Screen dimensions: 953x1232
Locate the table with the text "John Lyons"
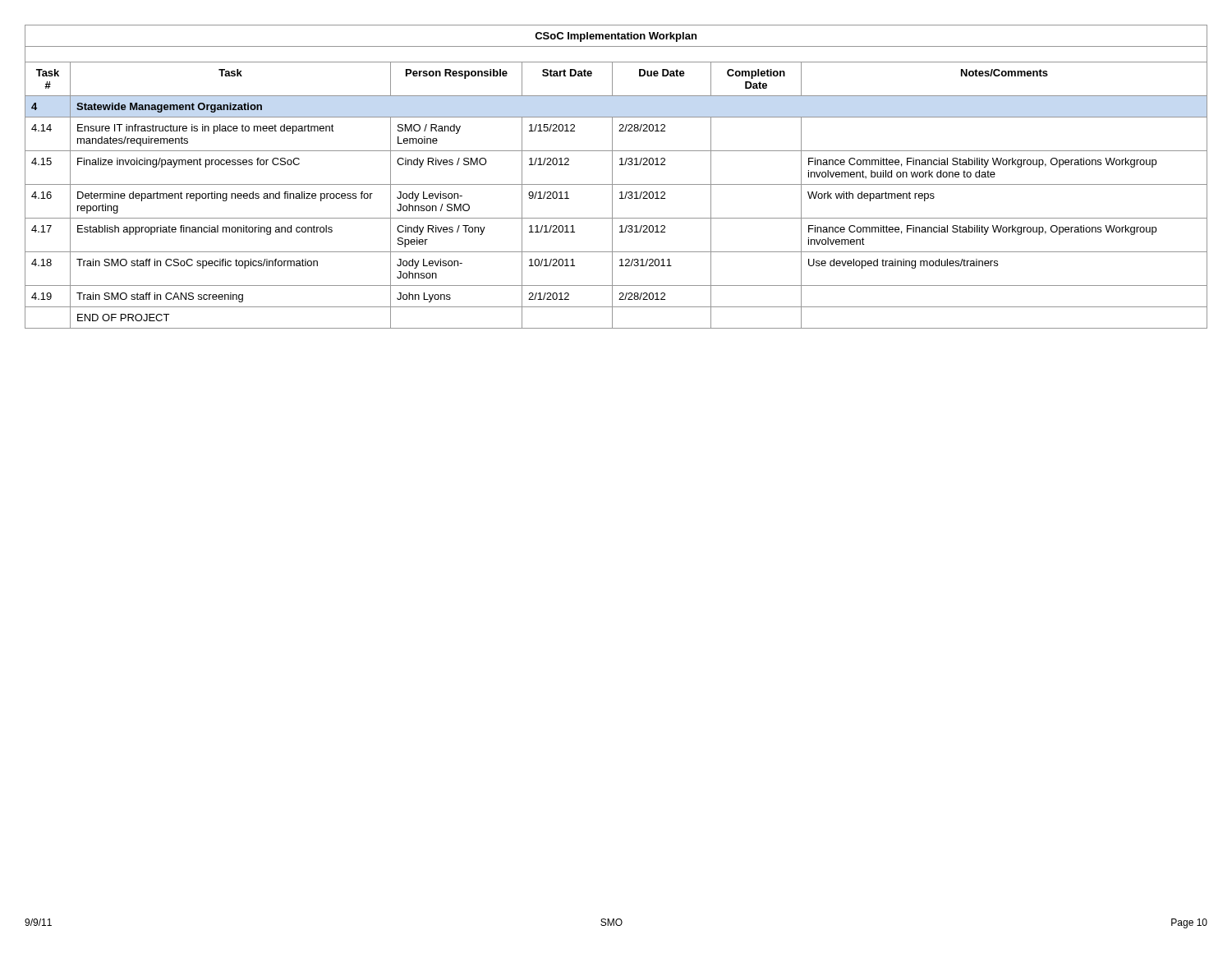(616, 177)
